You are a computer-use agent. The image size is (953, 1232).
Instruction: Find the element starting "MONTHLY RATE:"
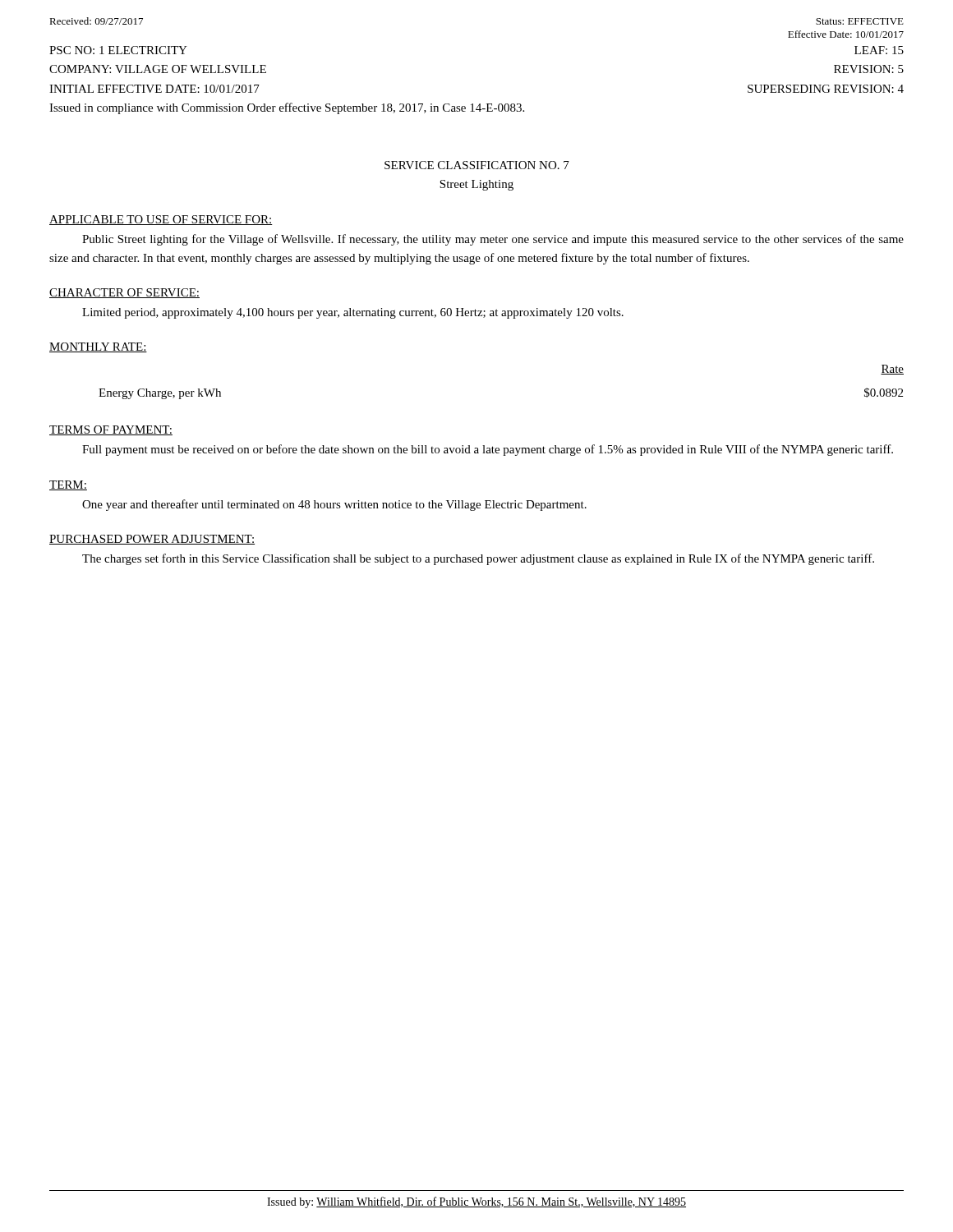coord(98,347)
